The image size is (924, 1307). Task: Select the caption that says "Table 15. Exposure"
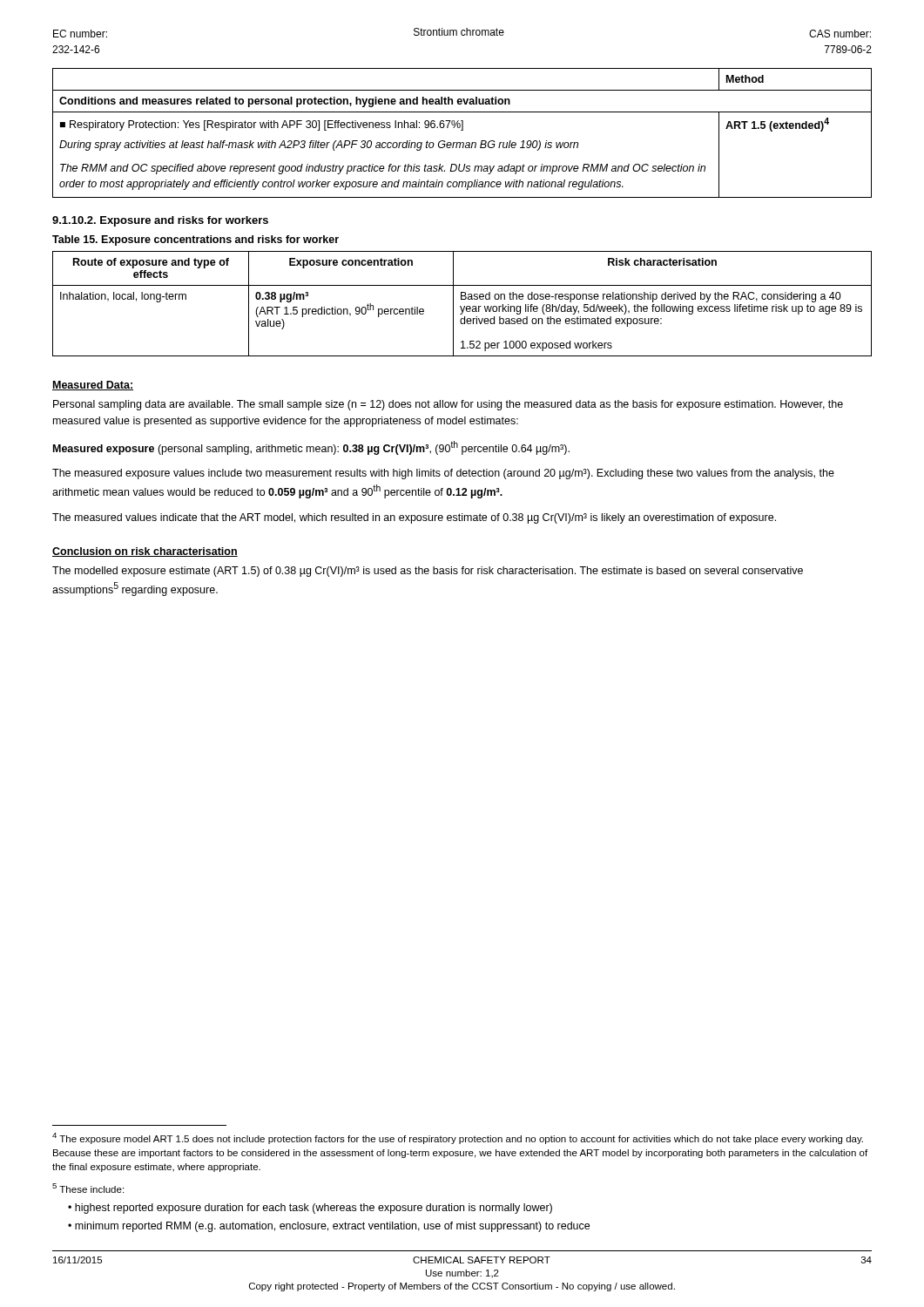click(x=196, y=240)
